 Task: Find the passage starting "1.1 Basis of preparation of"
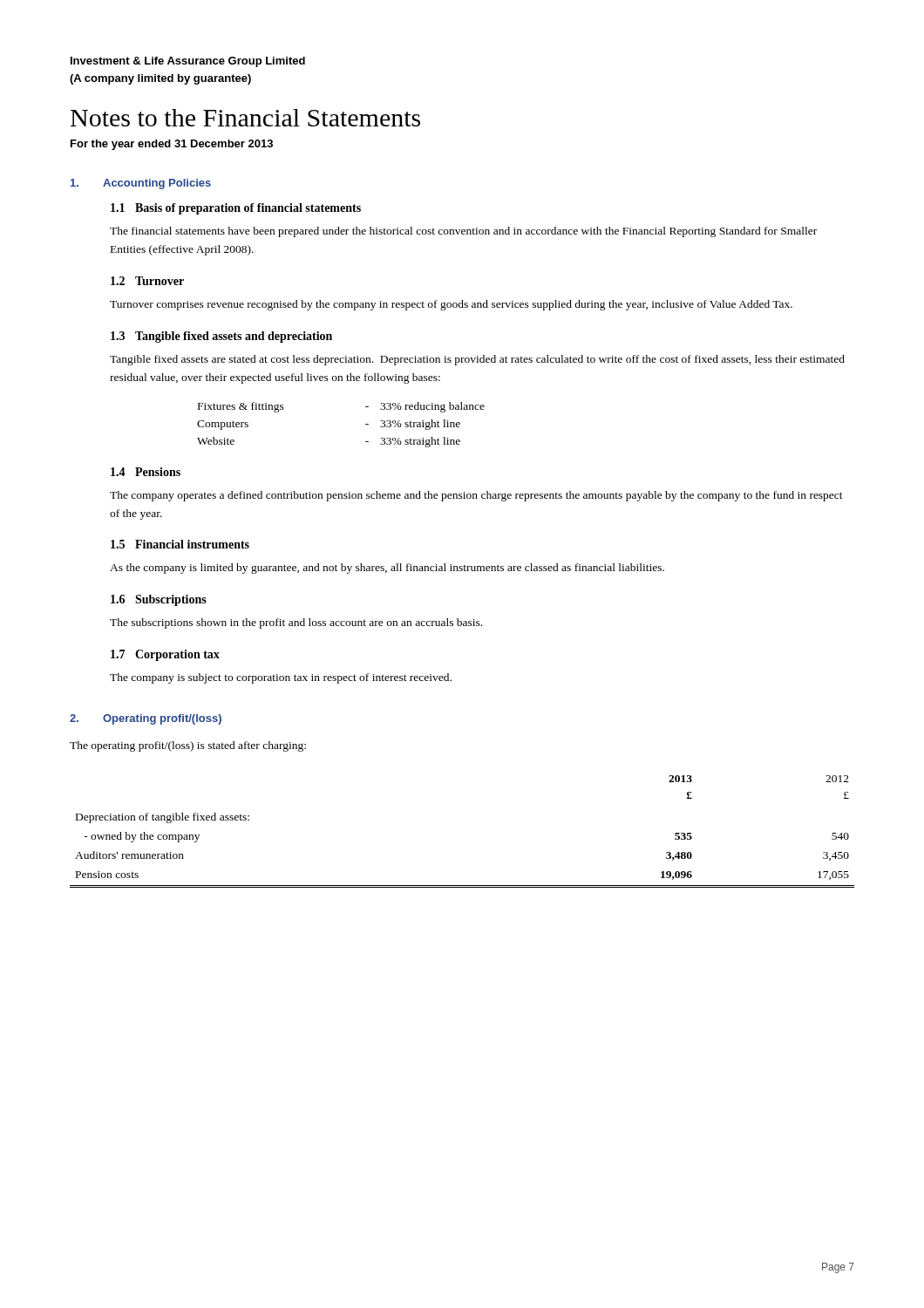235,208
